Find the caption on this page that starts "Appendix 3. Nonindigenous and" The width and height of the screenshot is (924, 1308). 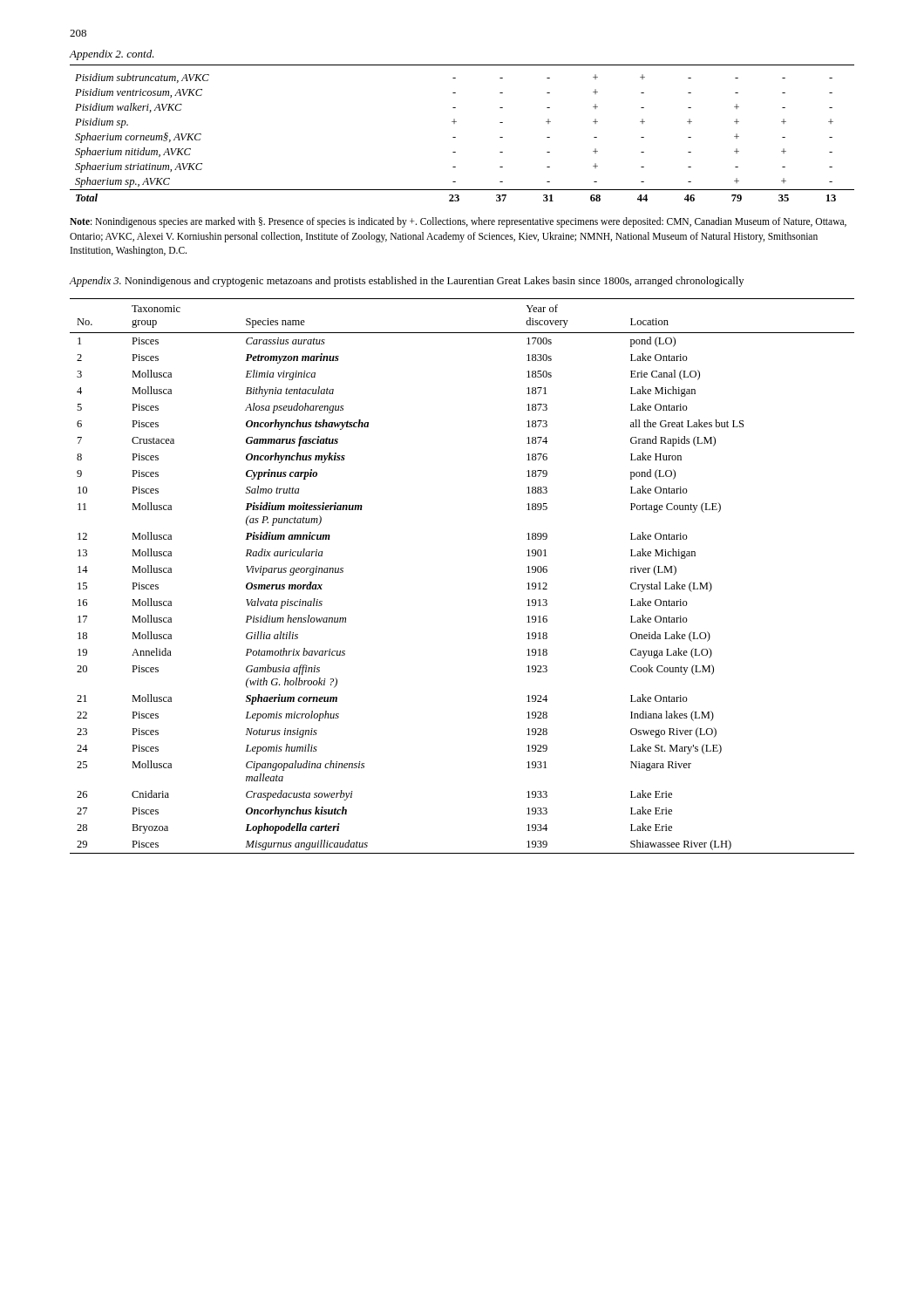pyautogui.click(x=407, y=281)
